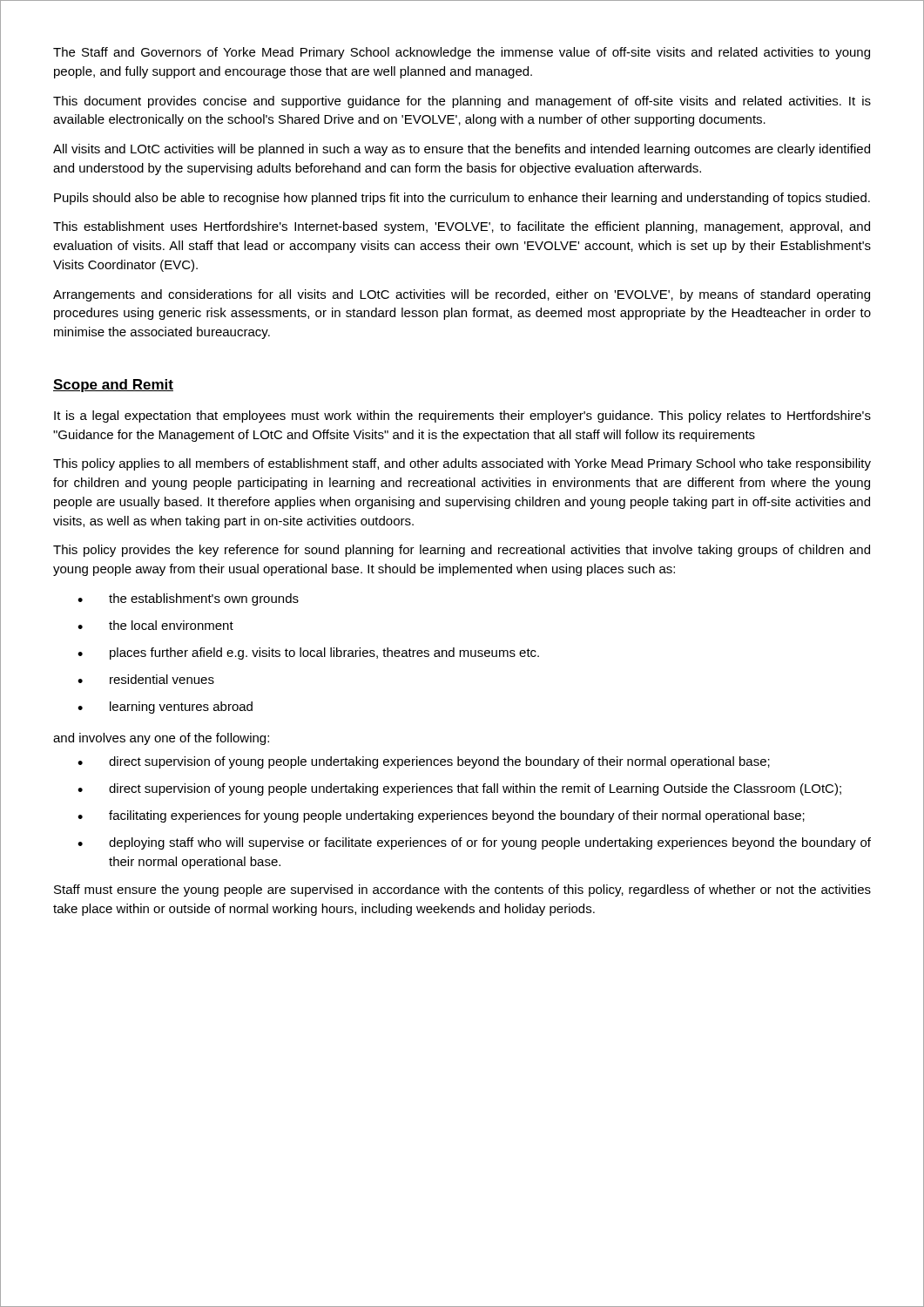Screen dimensions: 1307x924
Task: Point to "• residential venues"
Action: [146, 679]
